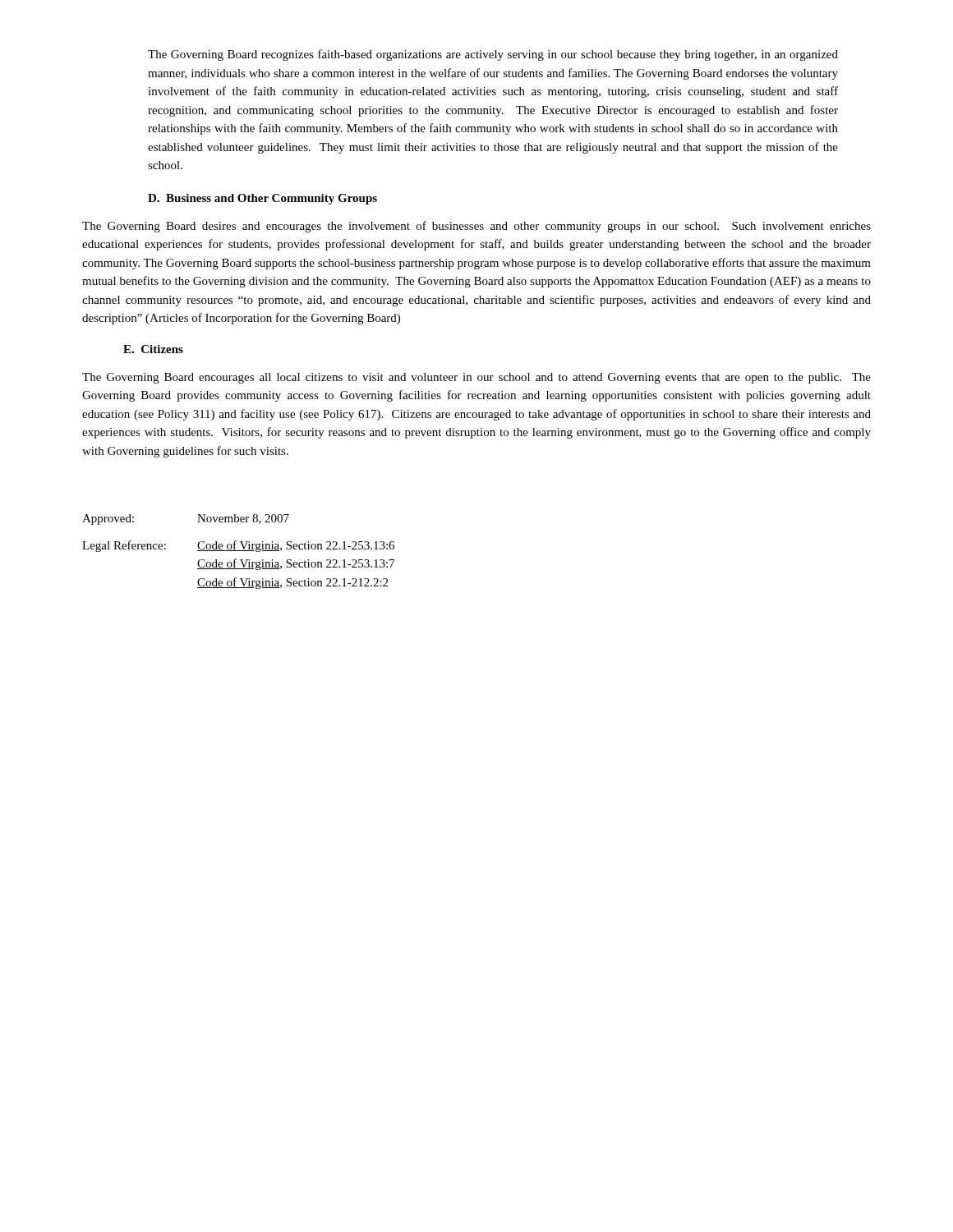The height and width of the screenshot is (1232, 953).
Task: Click on the text block that reads "The Governing Board recognizes faith-based"
Action: tap(493, 110)
